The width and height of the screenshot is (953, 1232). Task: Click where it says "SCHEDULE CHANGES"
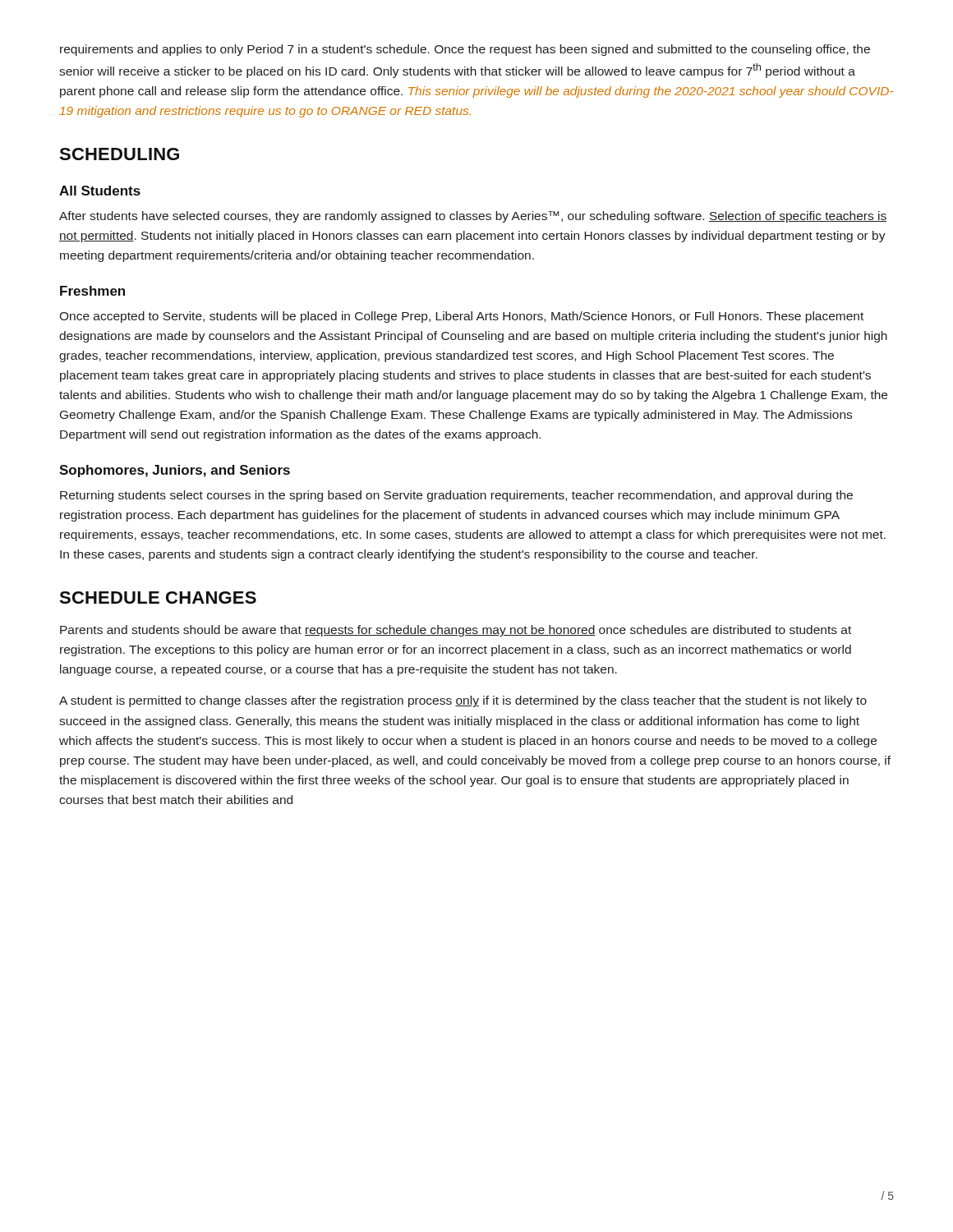click(x=158, y=598)
